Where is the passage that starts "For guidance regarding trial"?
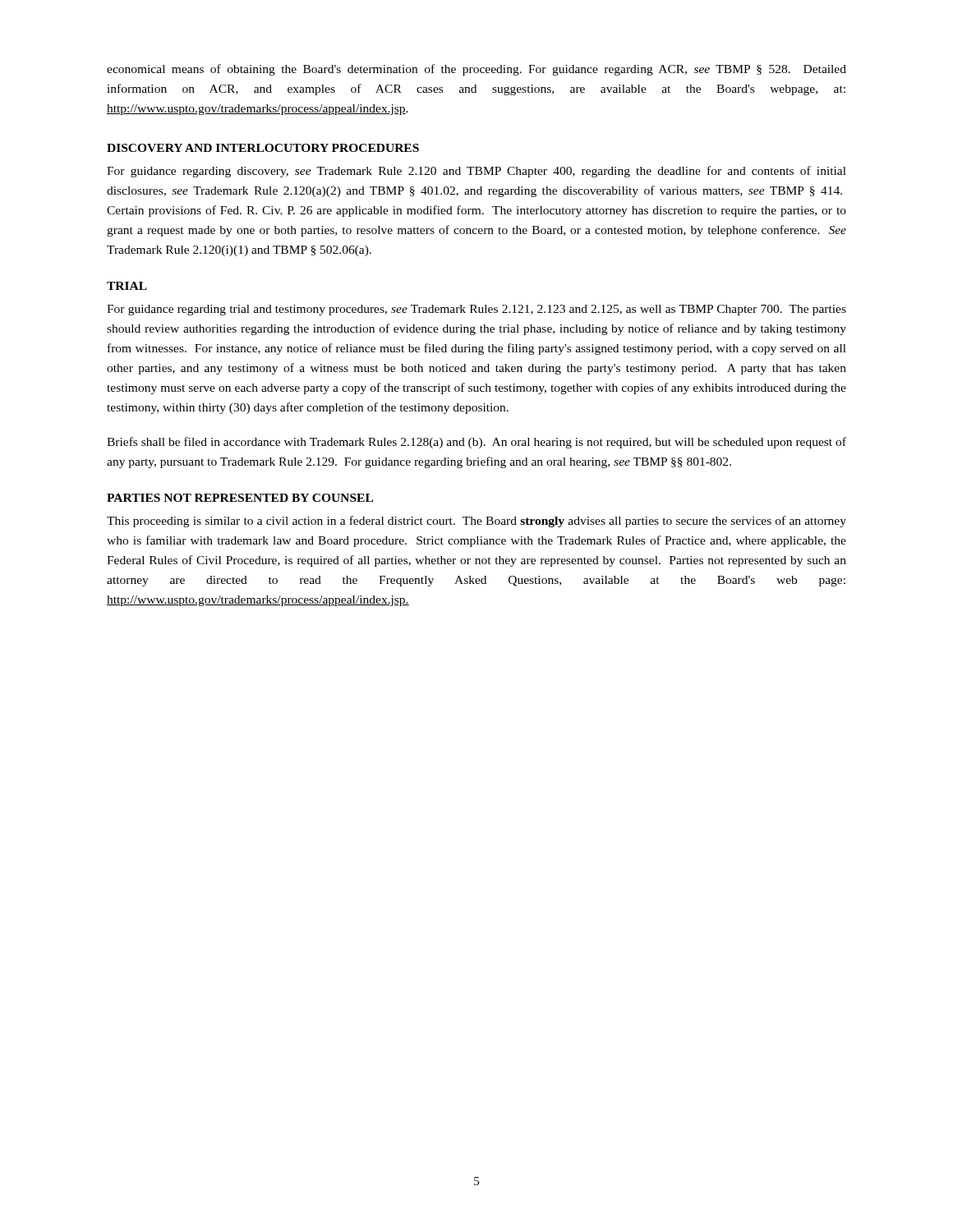The height and width of the screenshot is (1232, 953). (x=476, y=358)
